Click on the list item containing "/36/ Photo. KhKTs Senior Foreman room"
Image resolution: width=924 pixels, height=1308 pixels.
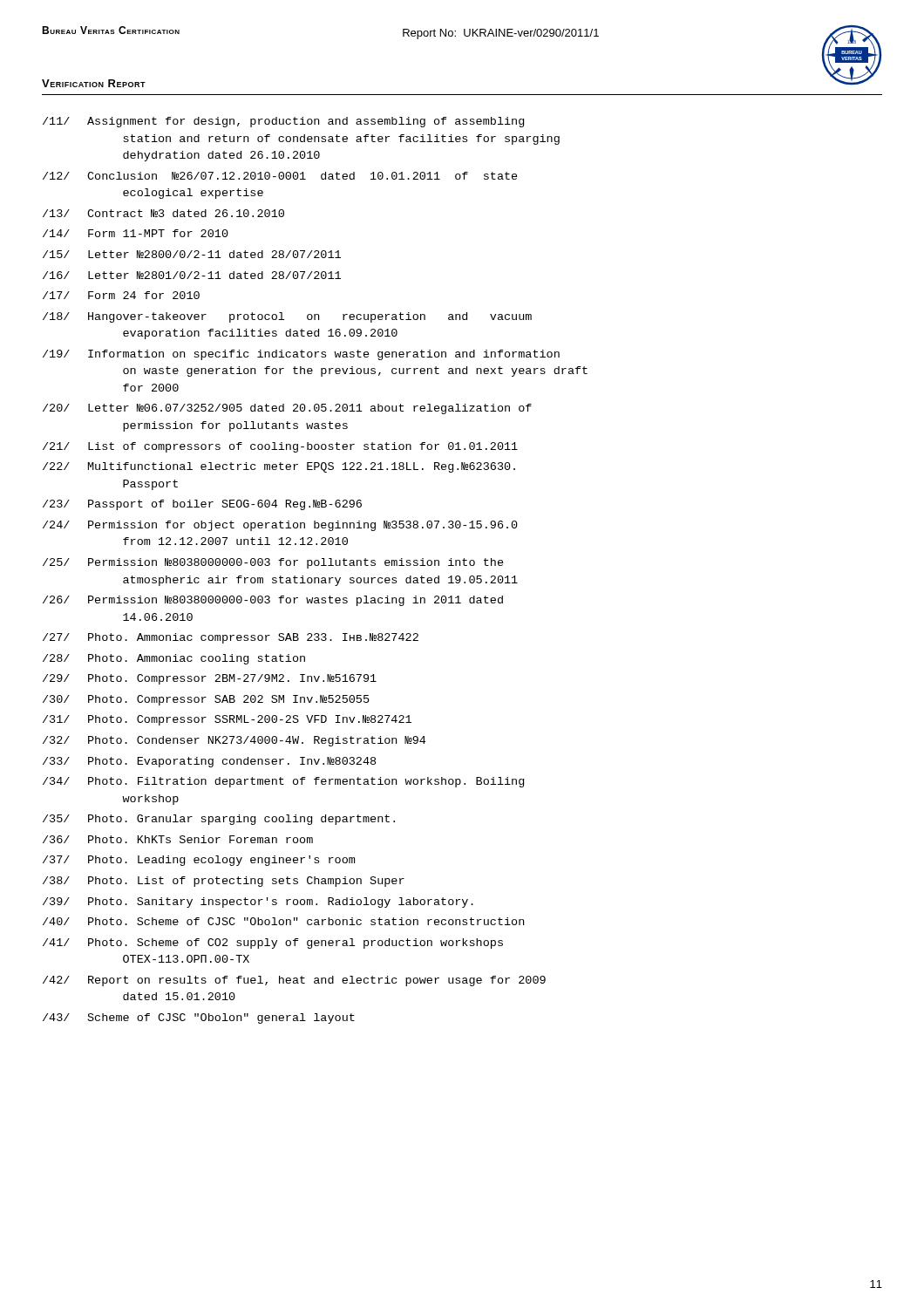[x=178, y=839]
